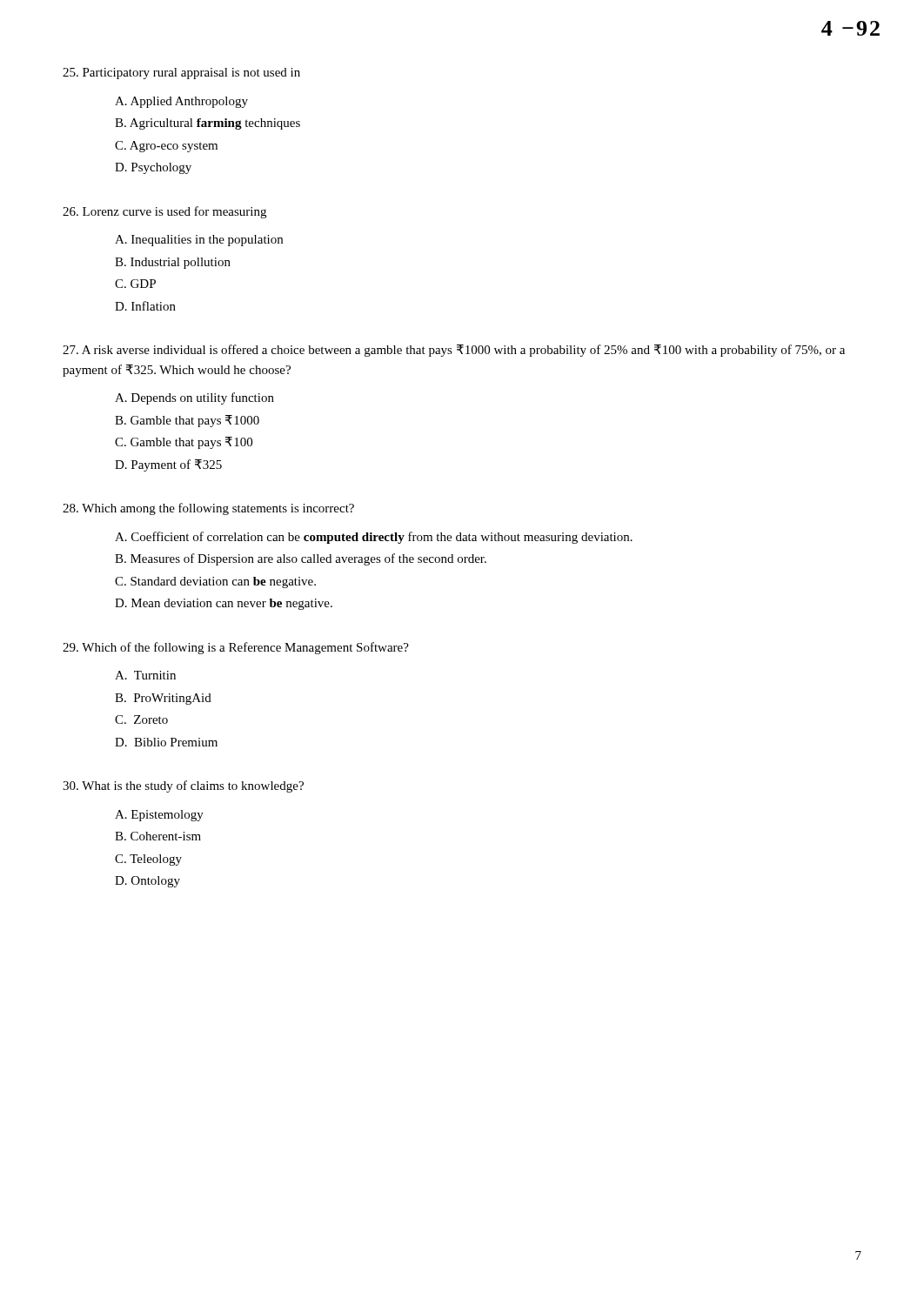This screenshot has height=1305, width=924.
Task: Click on the block starting "25. Participatory rural appraisal is not"
Action: 182,72
